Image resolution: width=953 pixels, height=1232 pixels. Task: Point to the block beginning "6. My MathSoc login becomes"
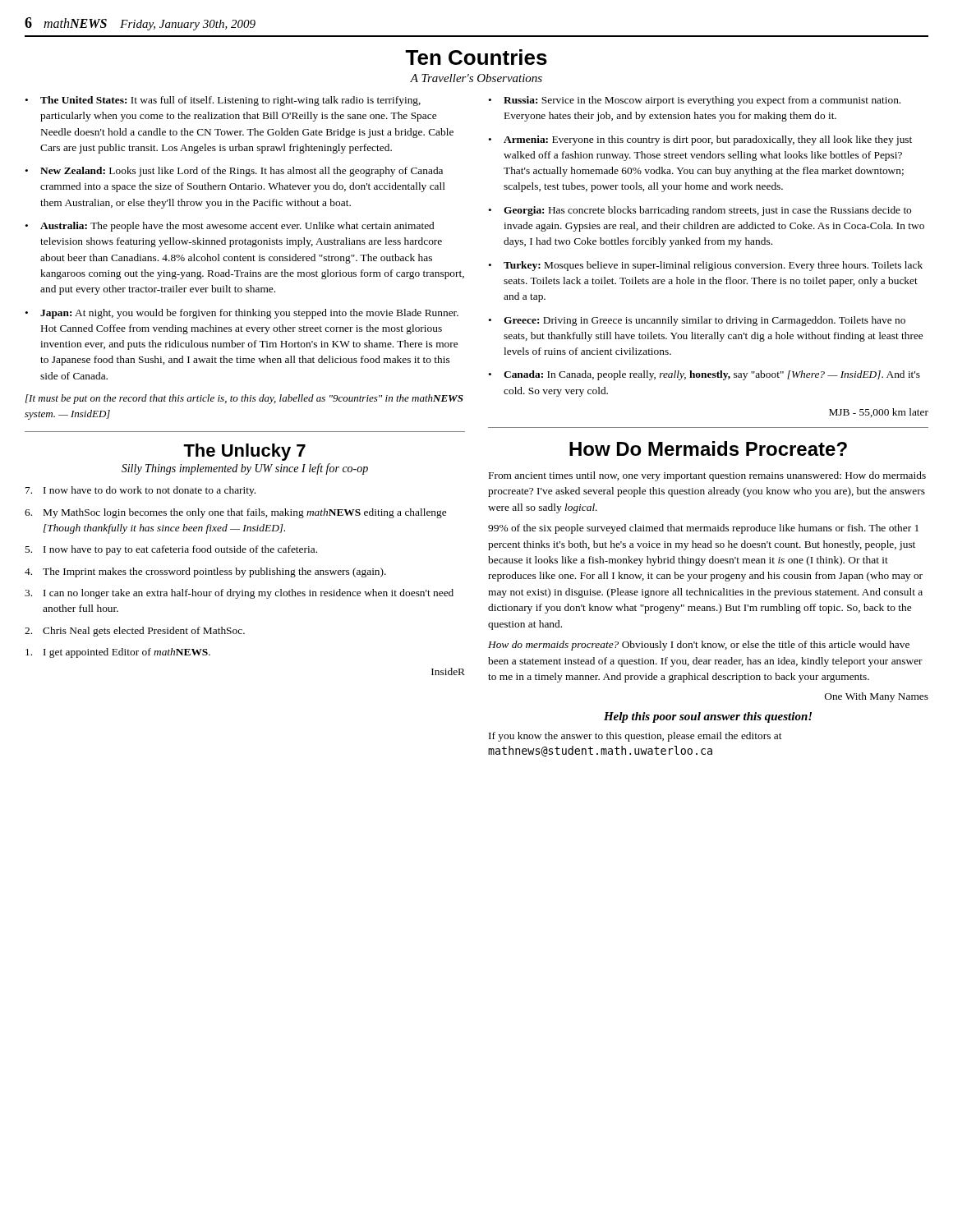pos(245,520)
